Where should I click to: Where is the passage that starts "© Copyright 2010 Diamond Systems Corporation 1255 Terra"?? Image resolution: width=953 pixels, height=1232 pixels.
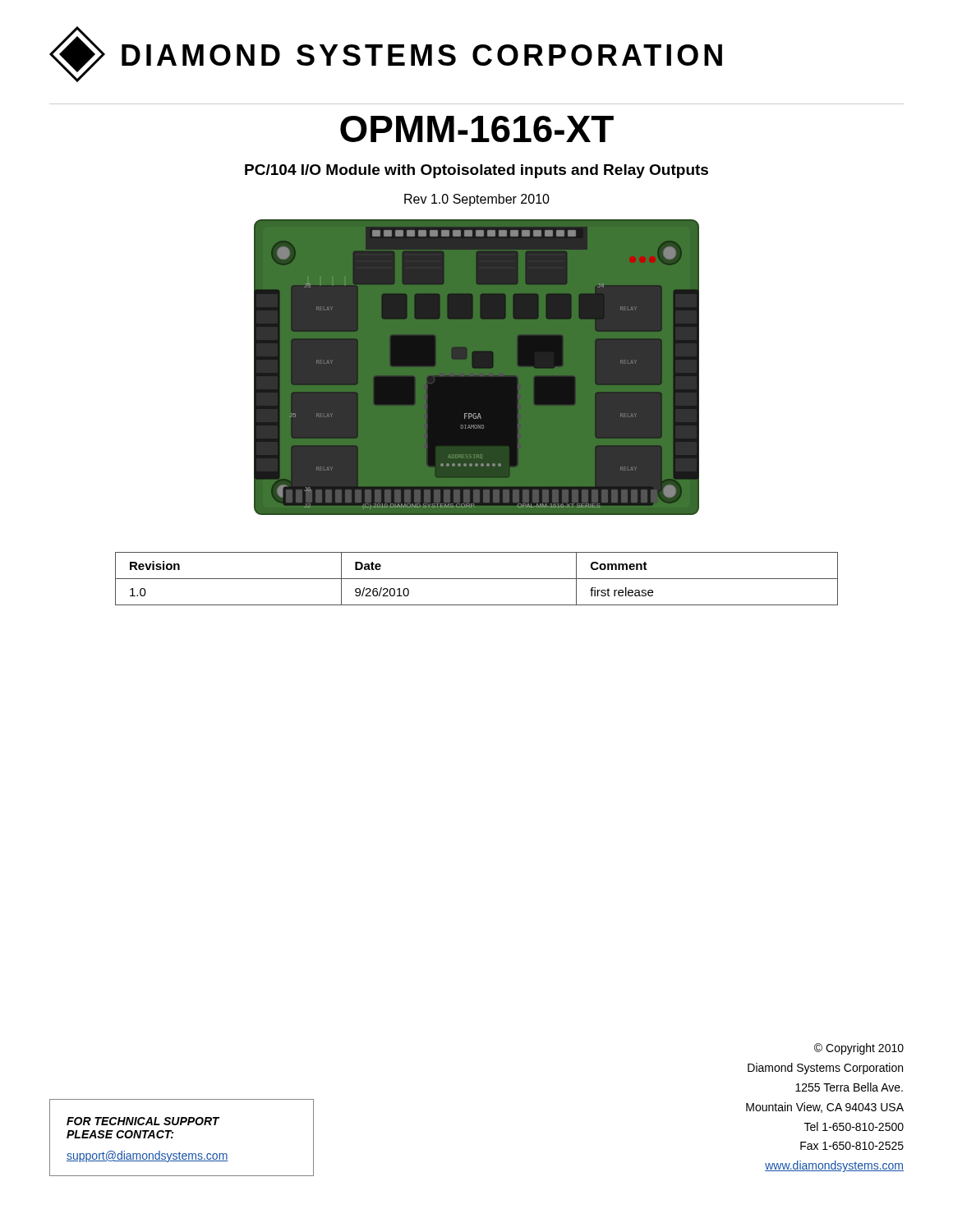[x=825, y=1107]
